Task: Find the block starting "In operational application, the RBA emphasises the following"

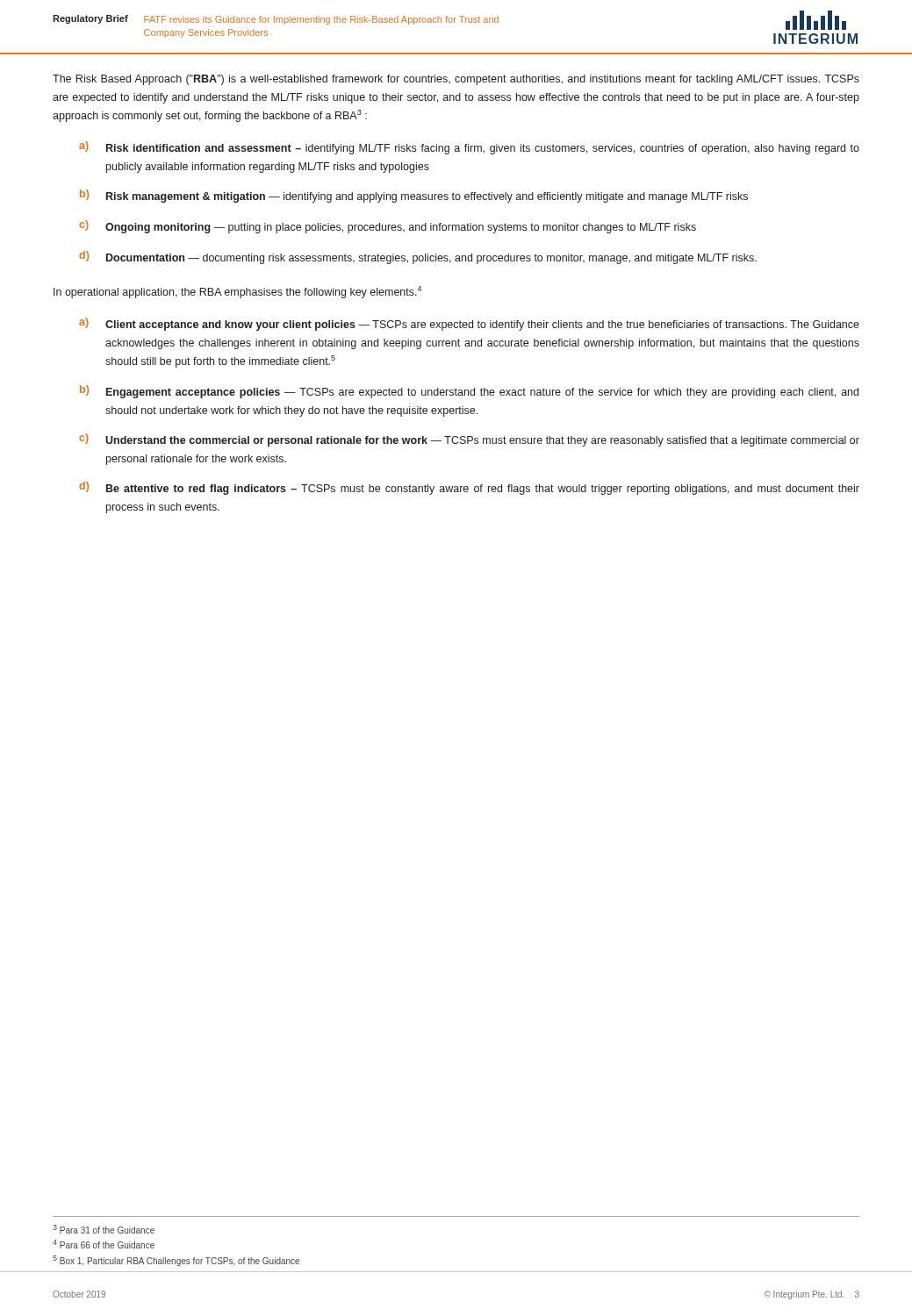Action: [237, 291]
